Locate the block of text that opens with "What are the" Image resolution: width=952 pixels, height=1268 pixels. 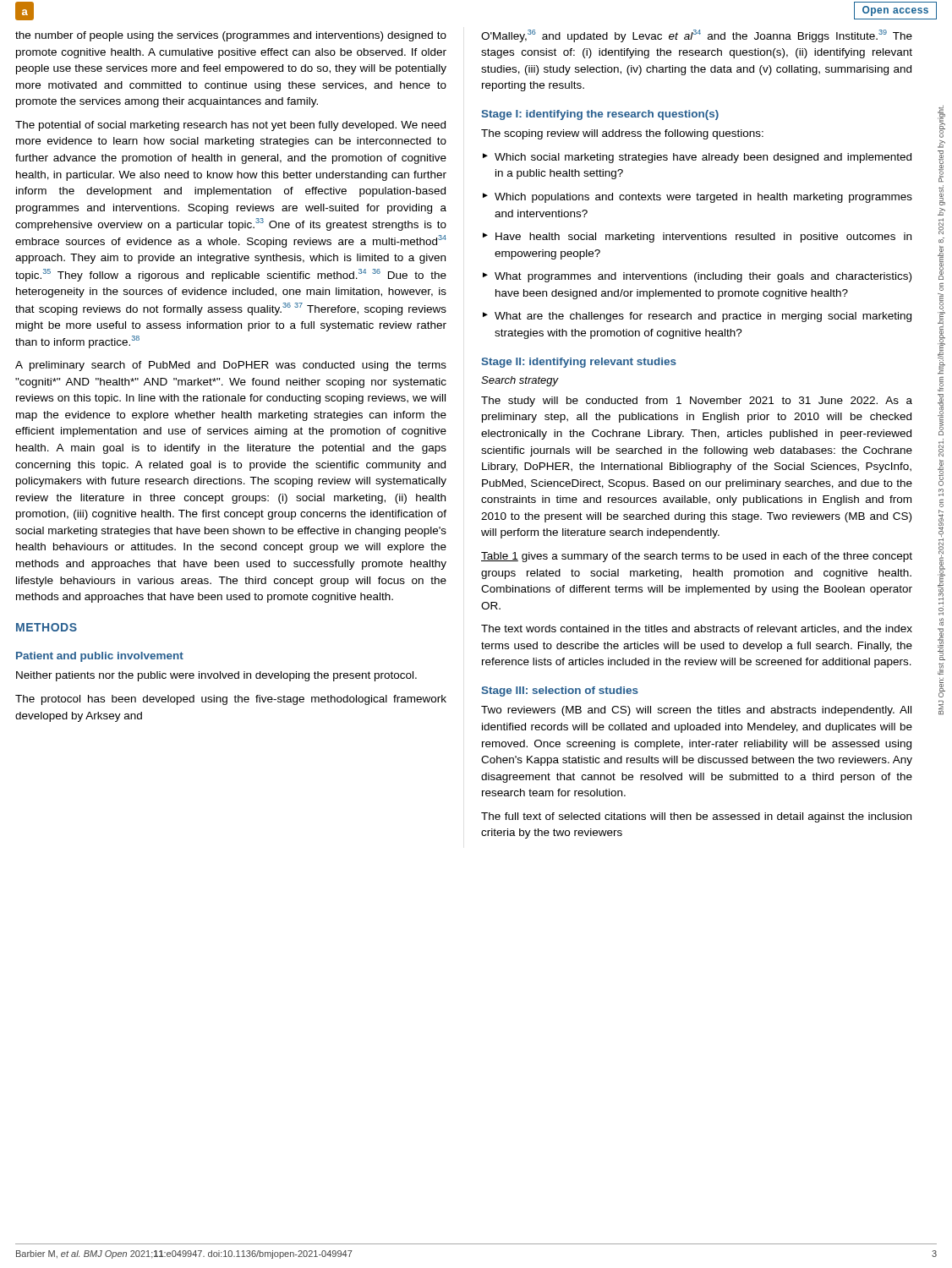pos(697,325)
